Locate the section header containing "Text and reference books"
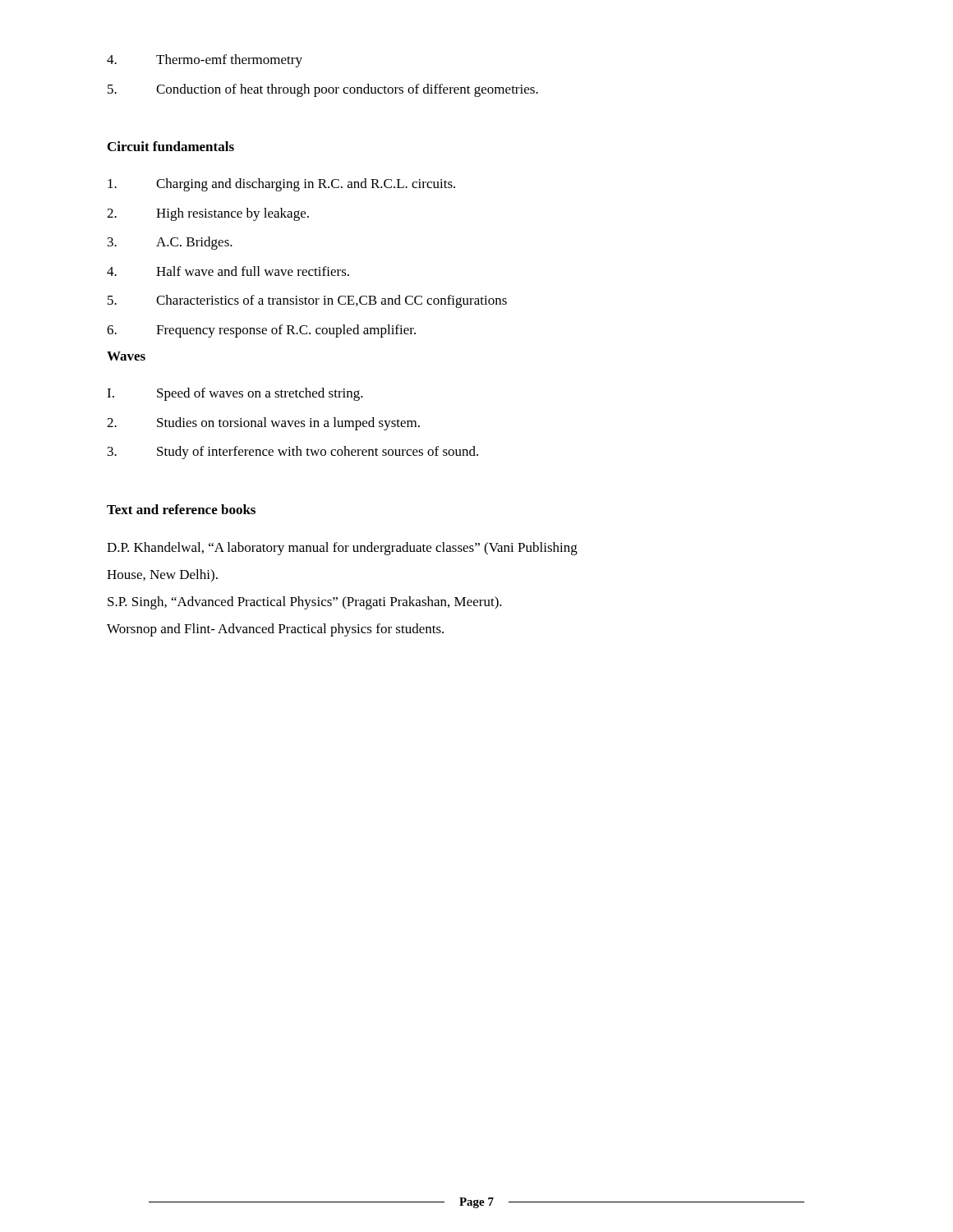This screenshot has height=1232, width=953. coord(181,509)
